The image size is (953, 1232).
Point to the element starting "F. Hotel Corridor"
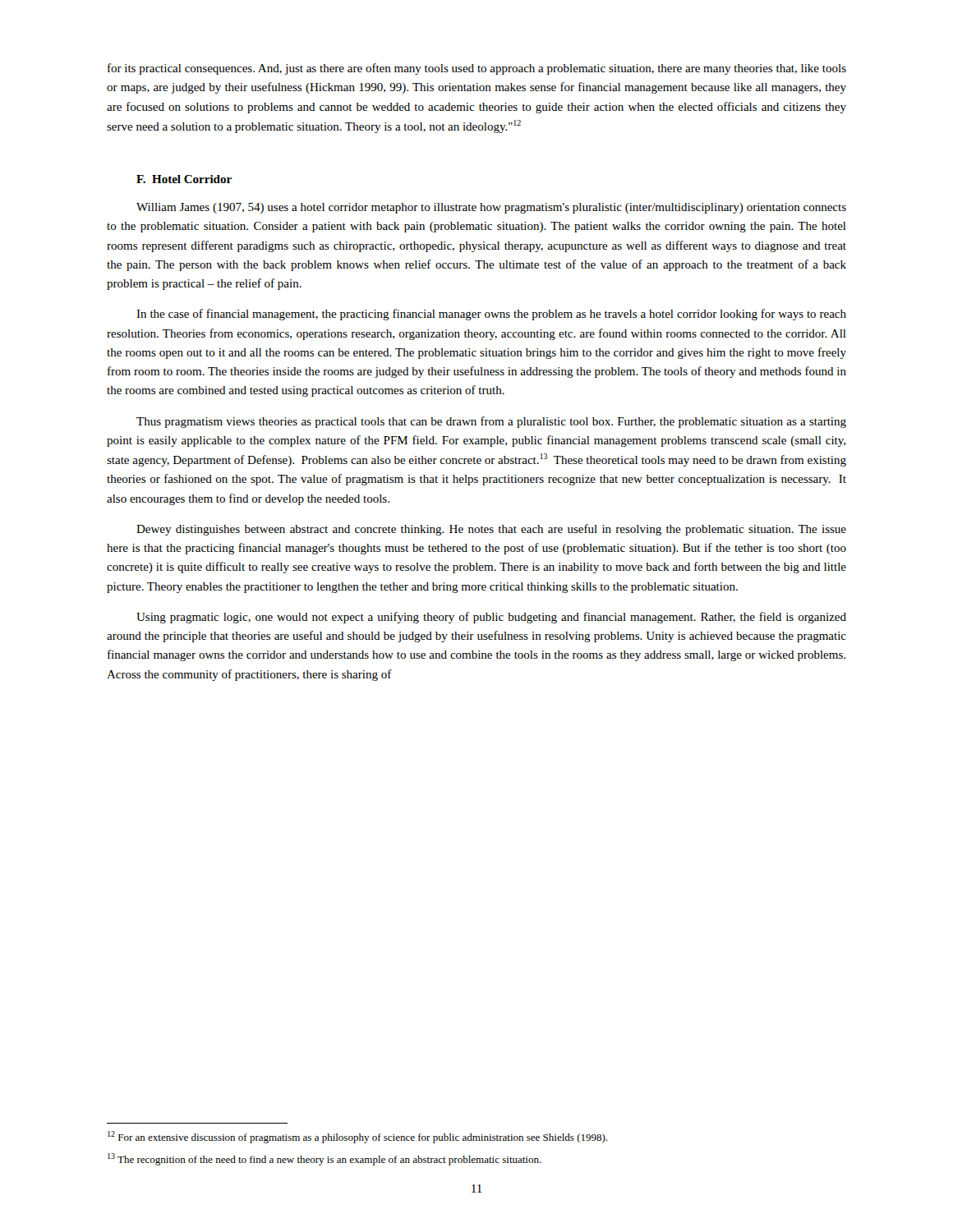pos(184,179)
